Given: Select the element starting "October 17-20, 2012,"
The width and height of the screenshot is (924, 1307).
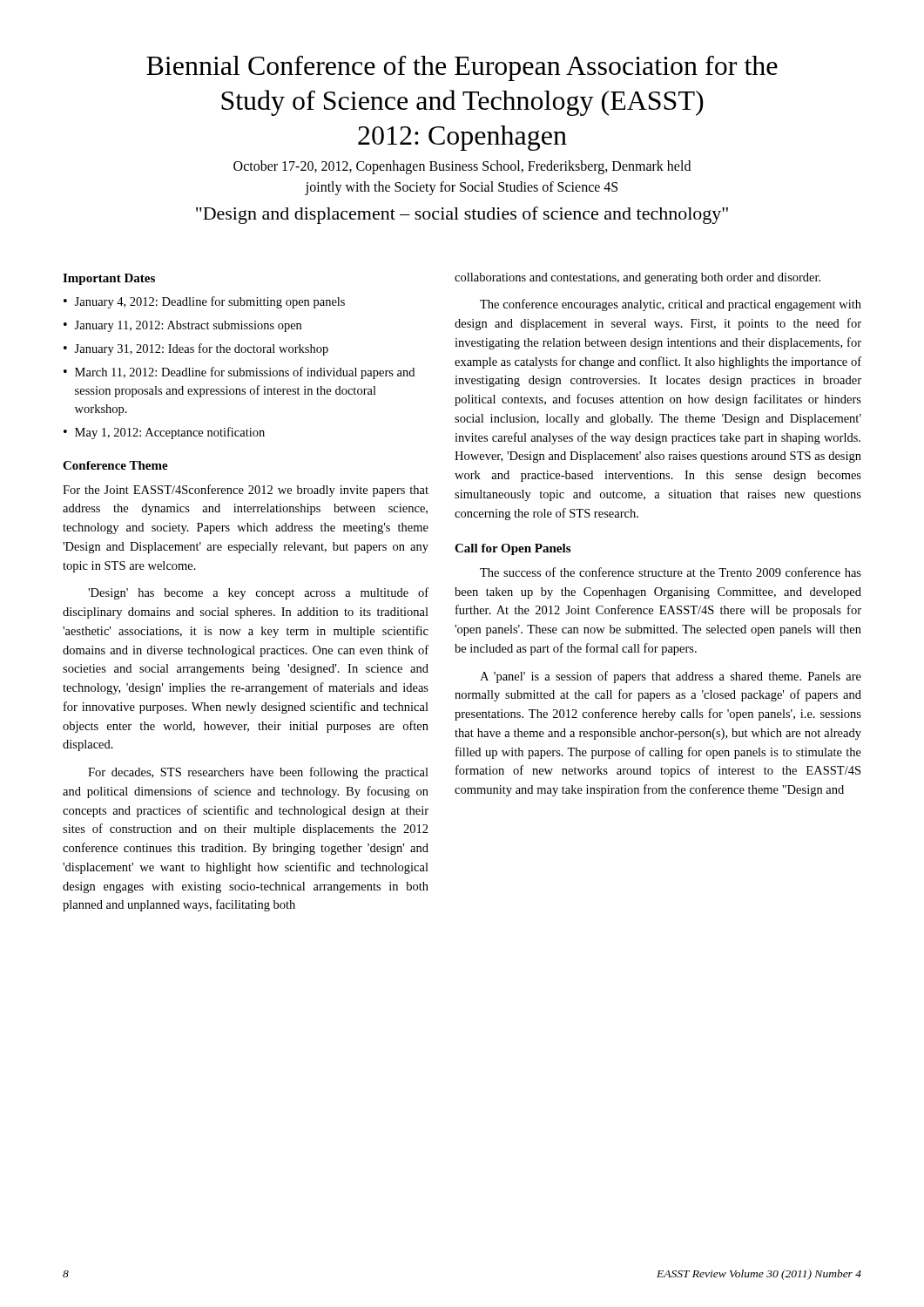Looking at the screenshot, I should [x=462, y=176].
